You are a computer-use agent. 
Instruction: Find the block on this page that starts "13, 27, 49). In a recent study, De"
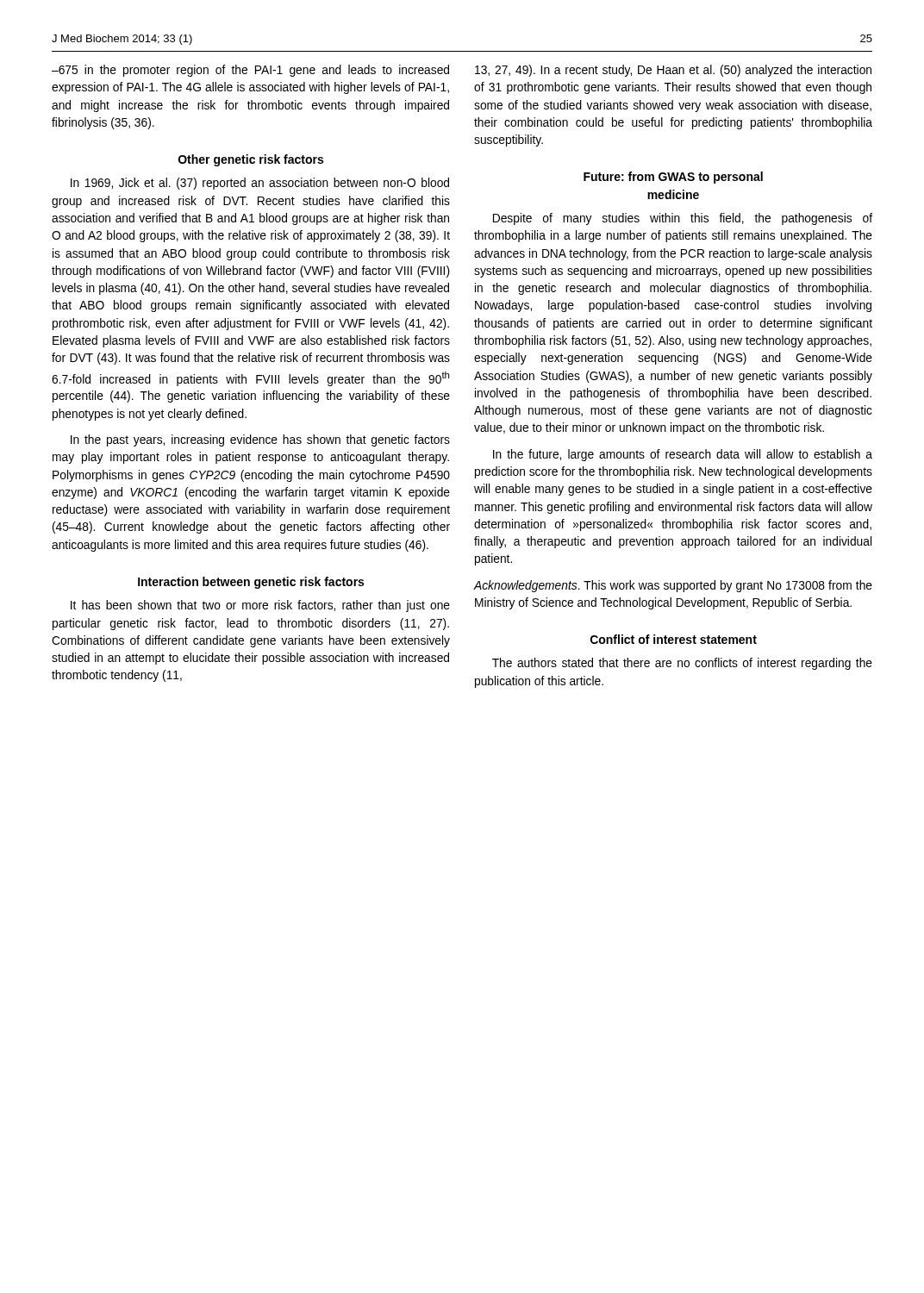click(673, 106)
